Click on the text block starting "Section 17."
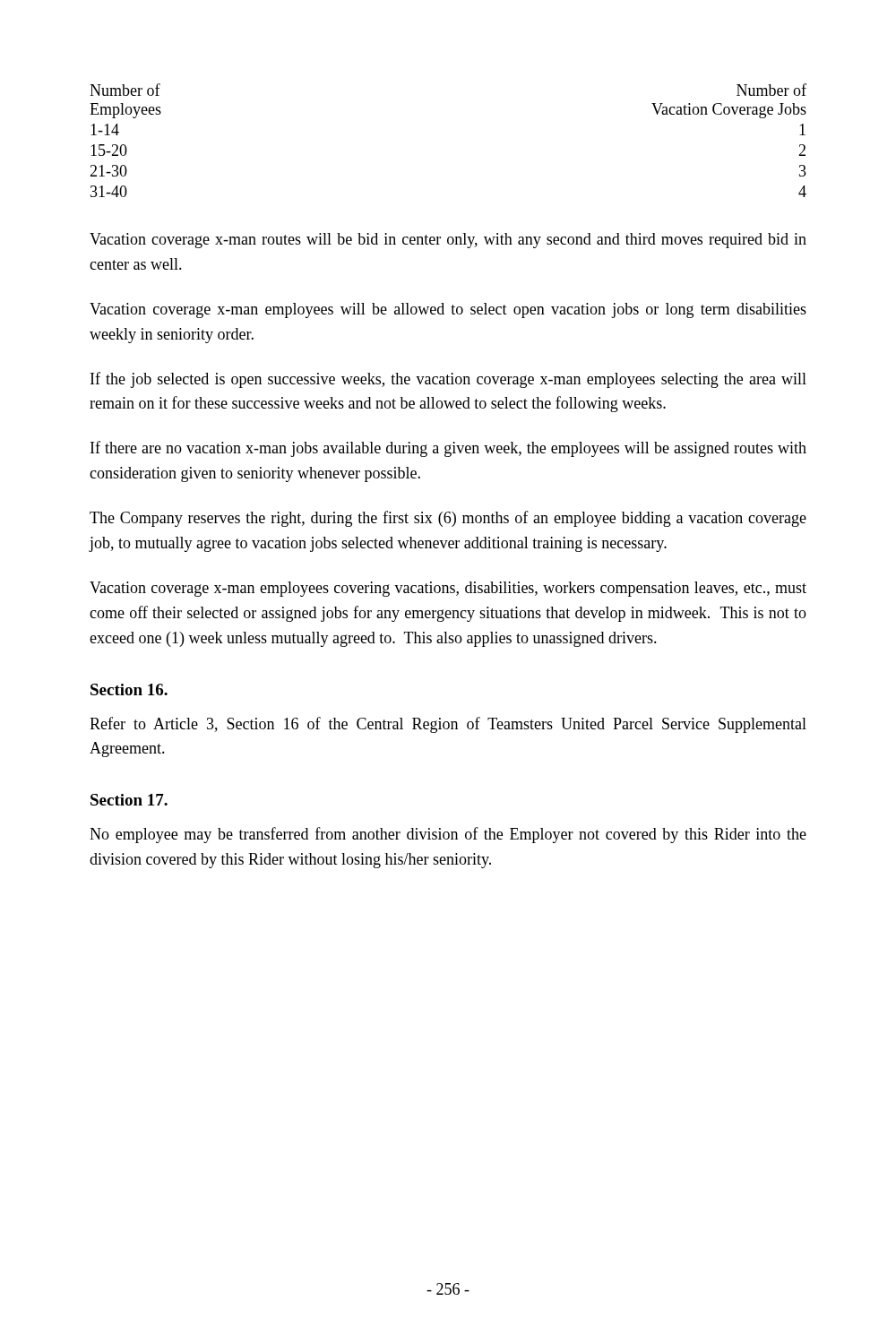The width and height of the screenshot is (896, 1344). 129,800
